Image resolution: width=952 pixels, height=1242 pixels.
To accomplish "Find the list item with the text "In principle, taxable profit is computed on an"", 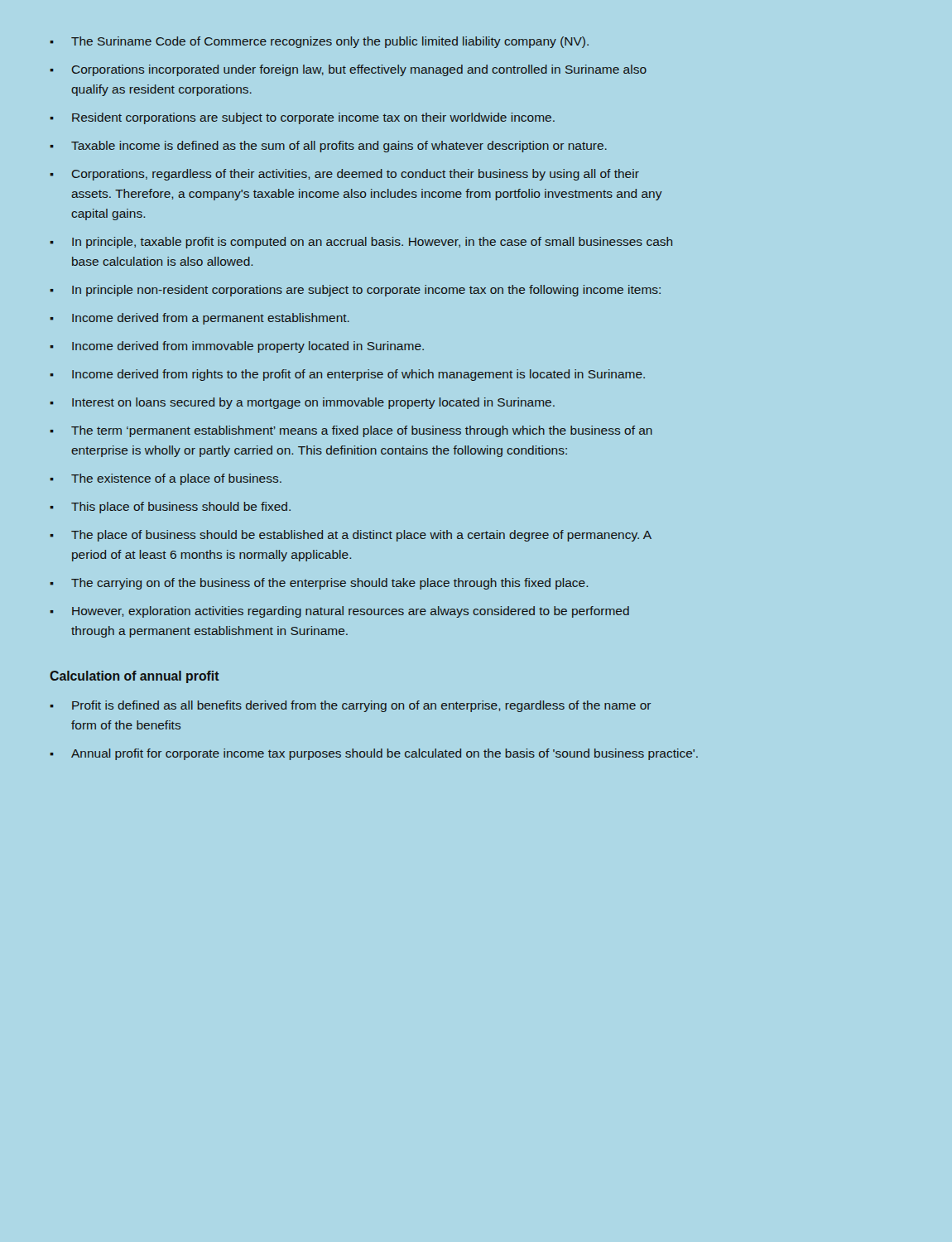I will click(476, 252).
